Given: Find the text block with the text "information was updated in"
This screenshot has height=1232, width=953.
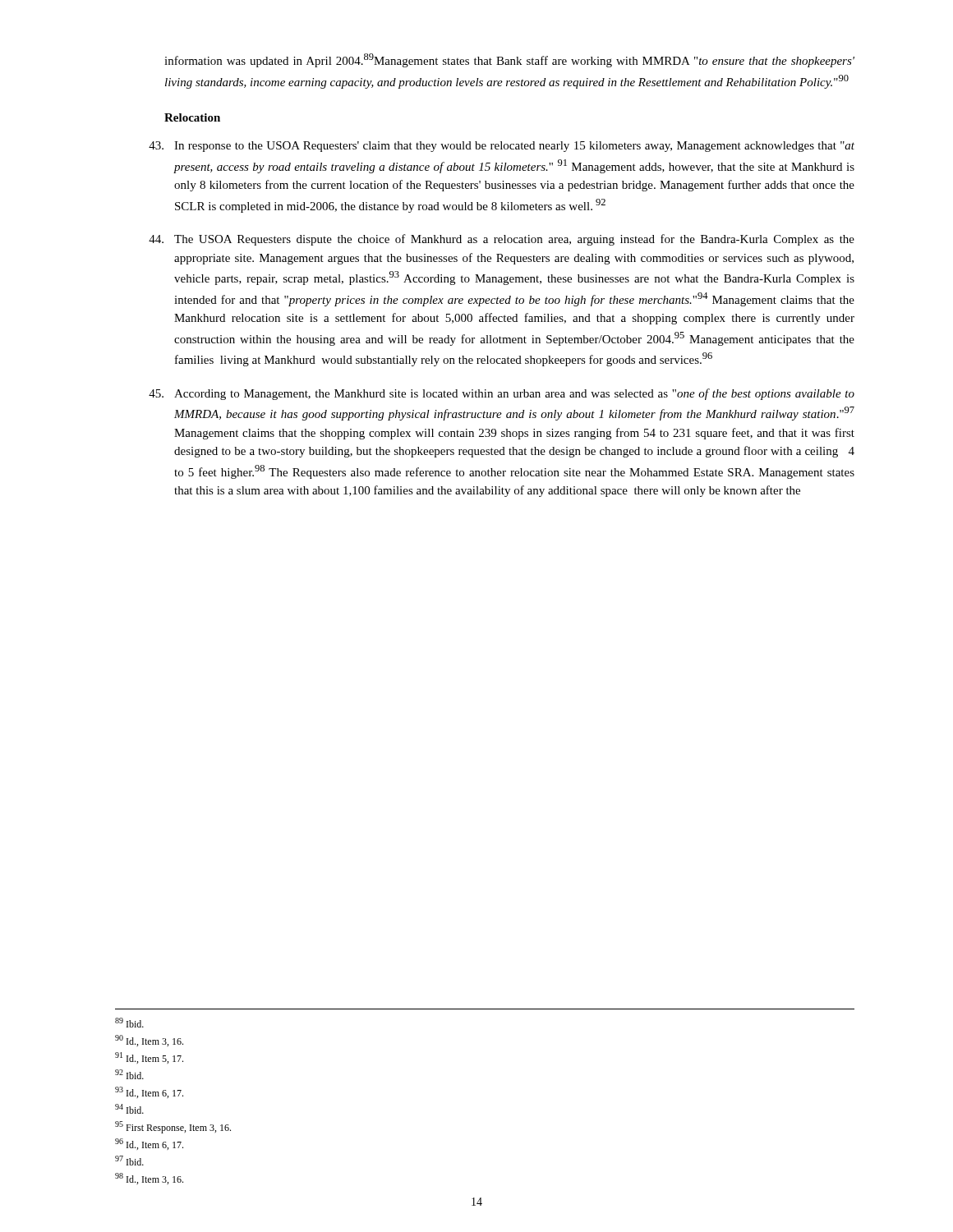Looking at the screenshot, I should click(509, 70).
